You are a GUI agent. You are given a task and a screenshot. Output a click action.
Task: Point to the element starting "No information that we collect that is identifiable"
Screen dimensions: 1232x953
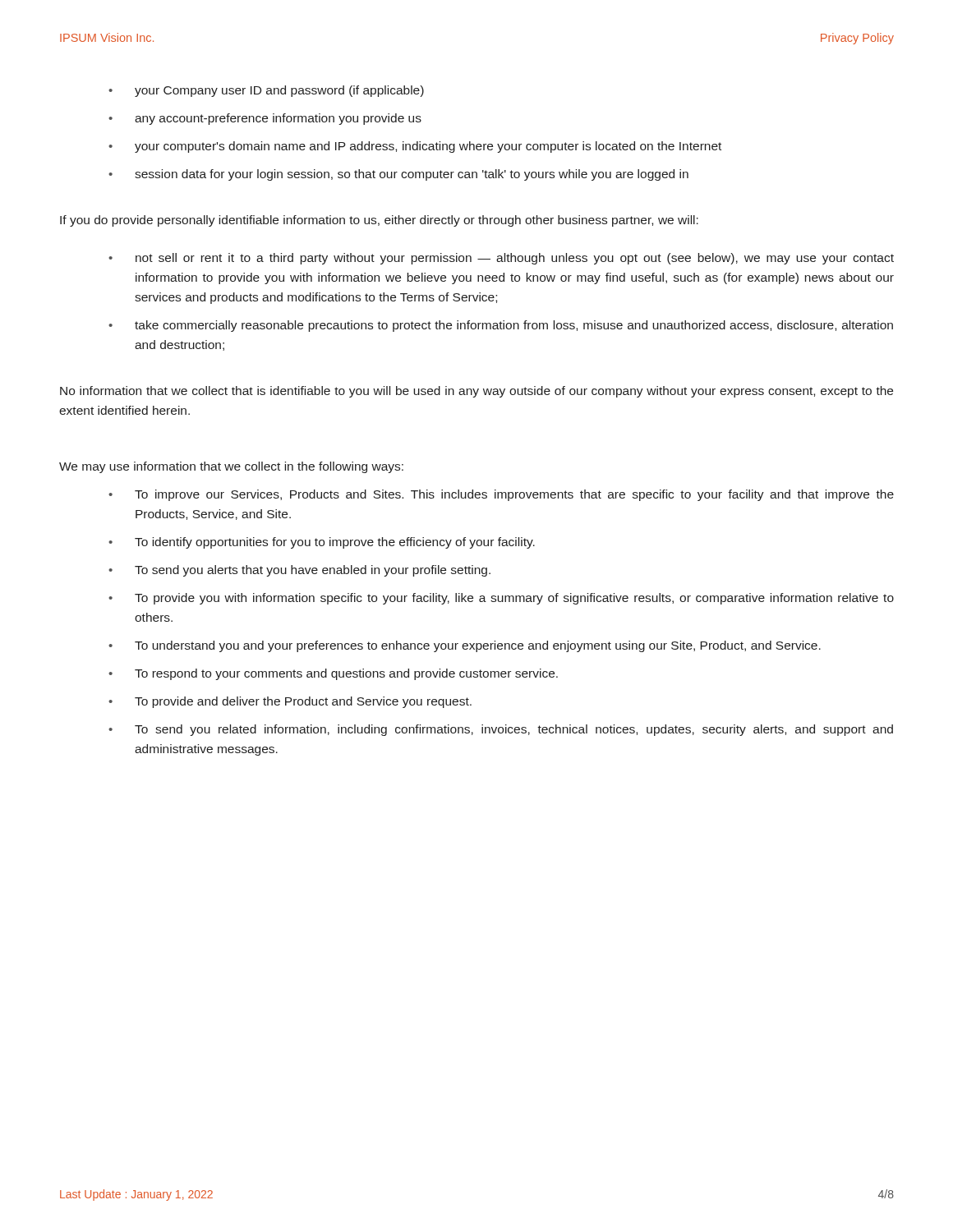point(476,401)
